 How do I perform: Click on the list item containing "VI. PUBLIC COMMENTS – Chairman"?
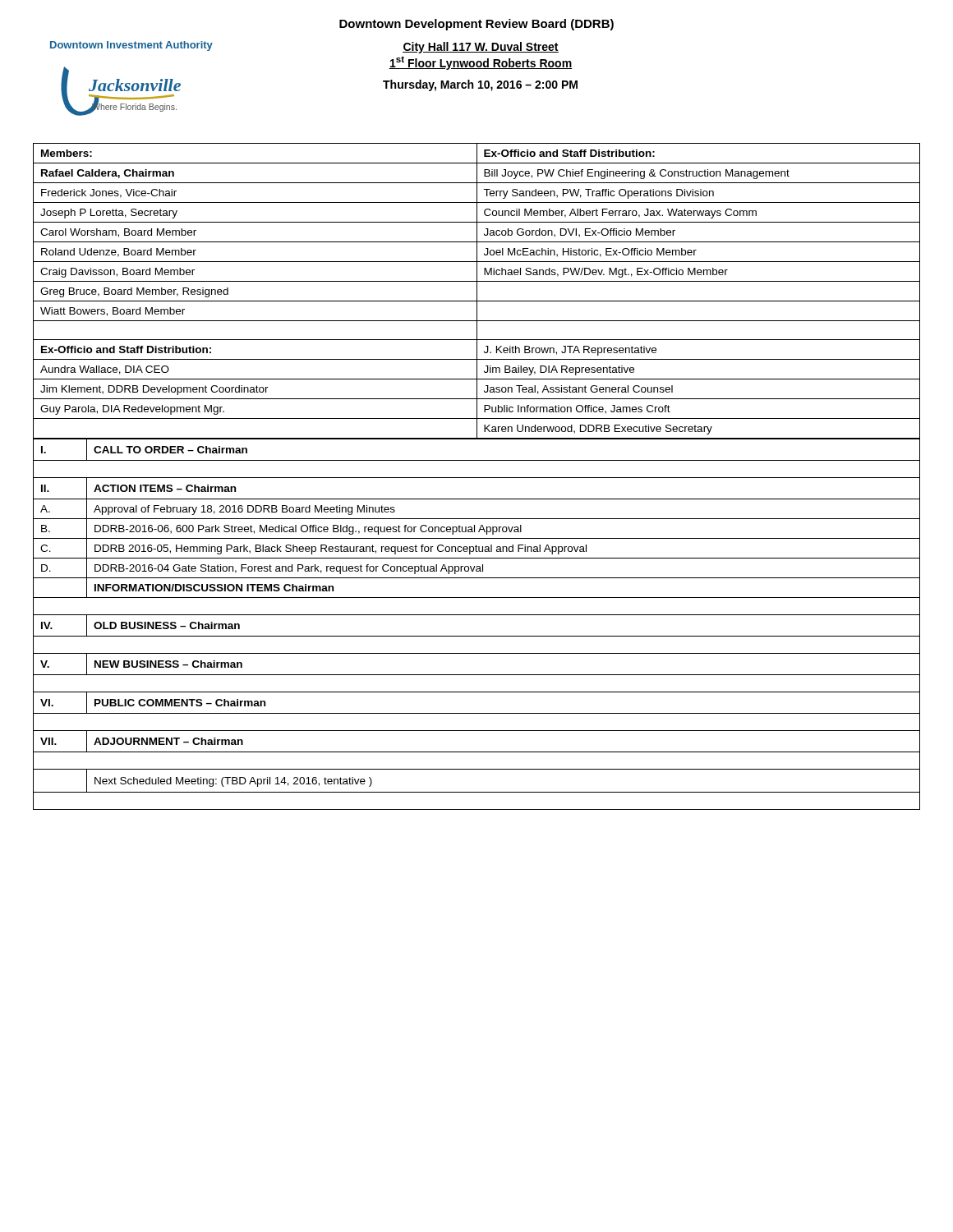[x=476, y=703]
